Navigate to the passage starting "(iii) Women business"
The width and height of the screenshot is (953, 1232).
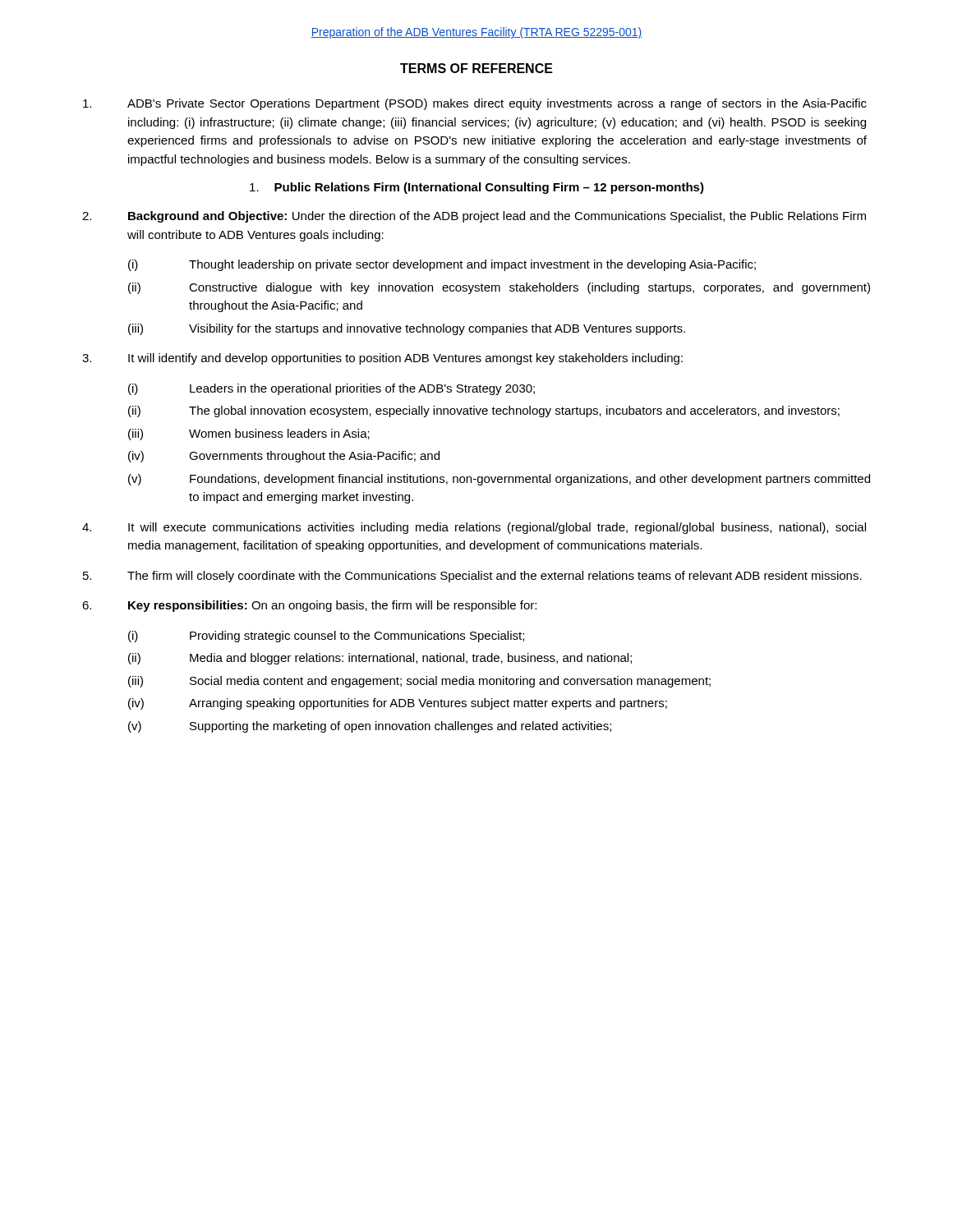[x=249, y=434]
